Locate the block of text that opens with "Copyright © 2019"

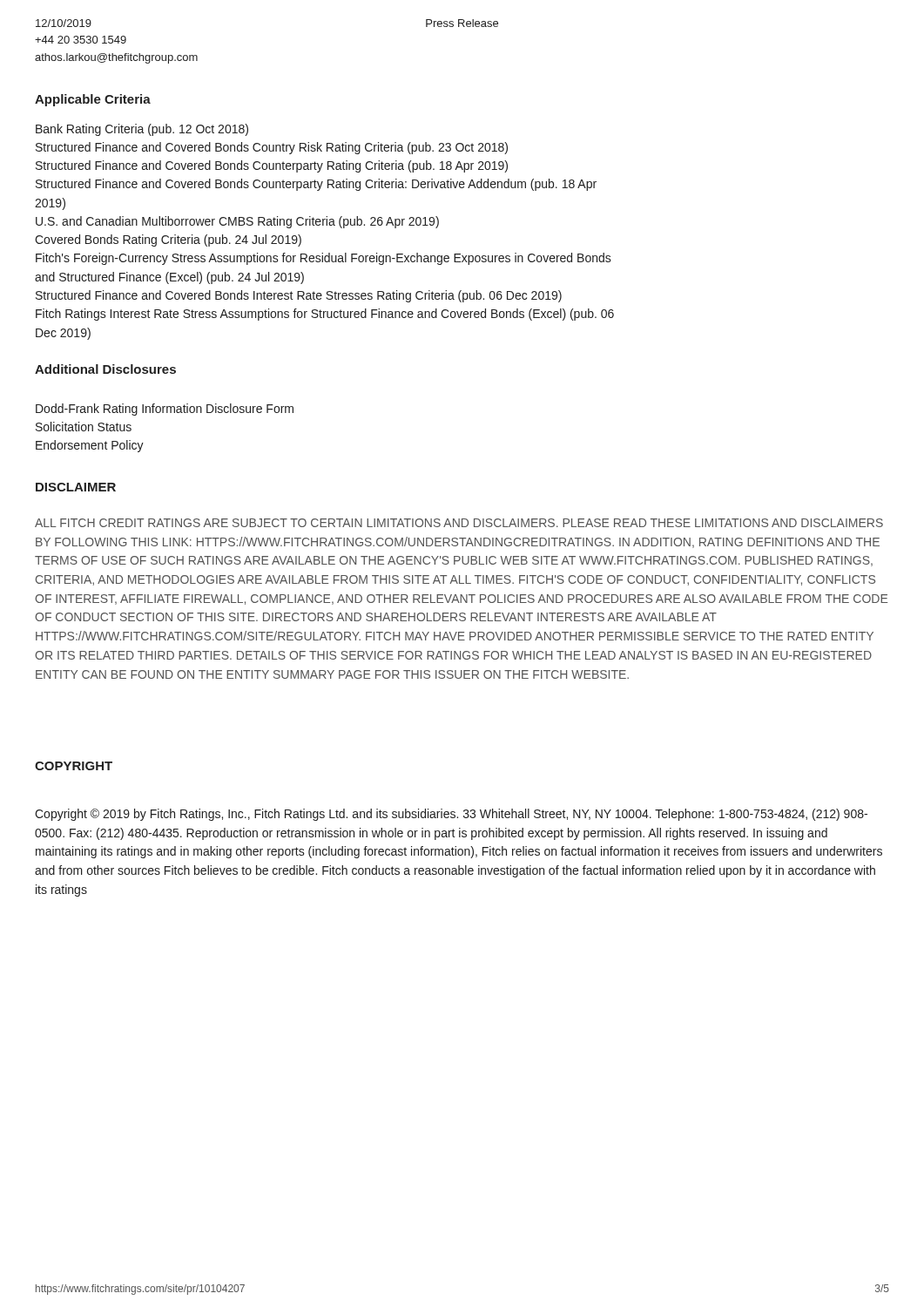point(459,852)
